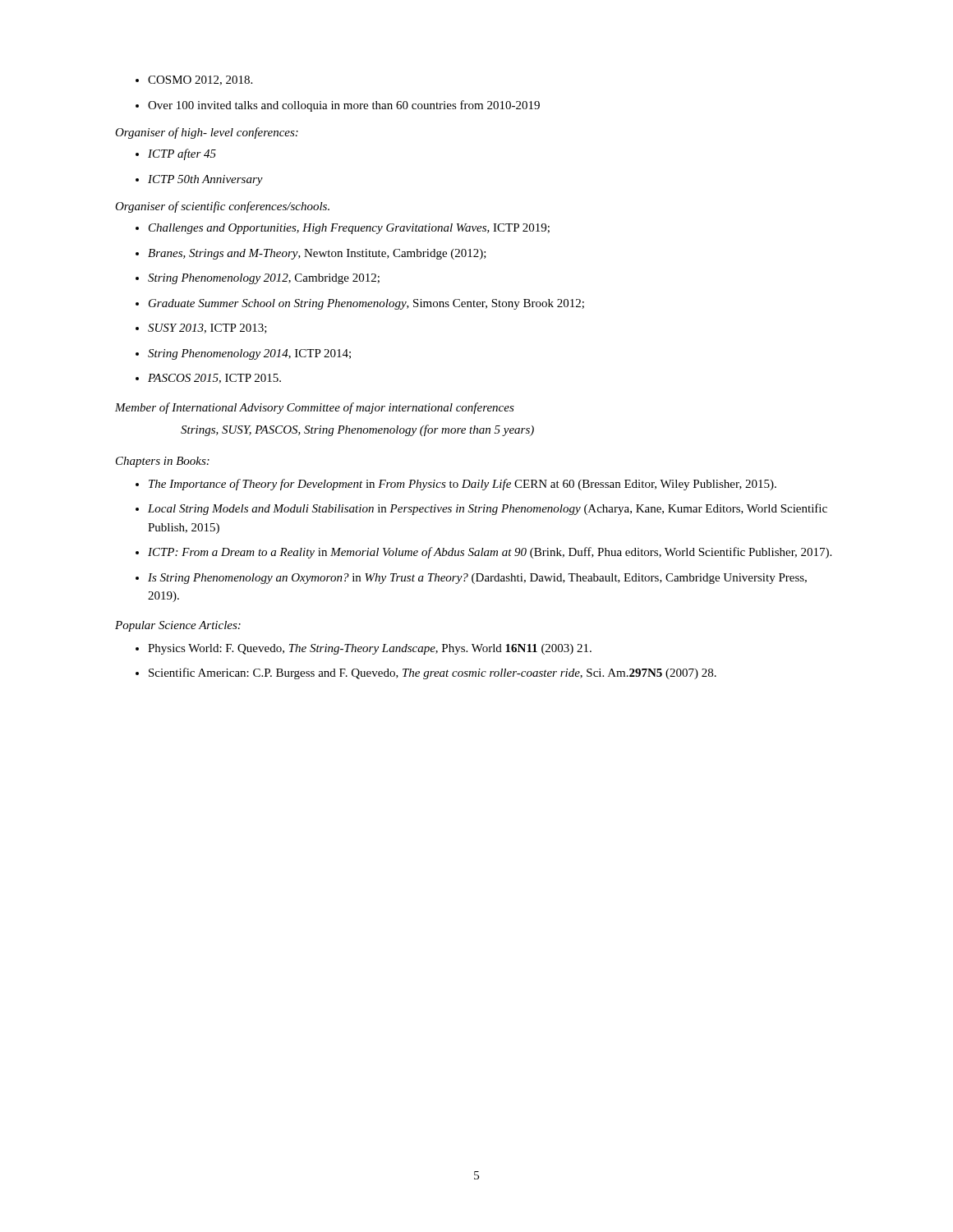Select the text starting "Strings, SUSY, PASCOS,"
The image size is (953, 1232).
click(x=358, y=429)
